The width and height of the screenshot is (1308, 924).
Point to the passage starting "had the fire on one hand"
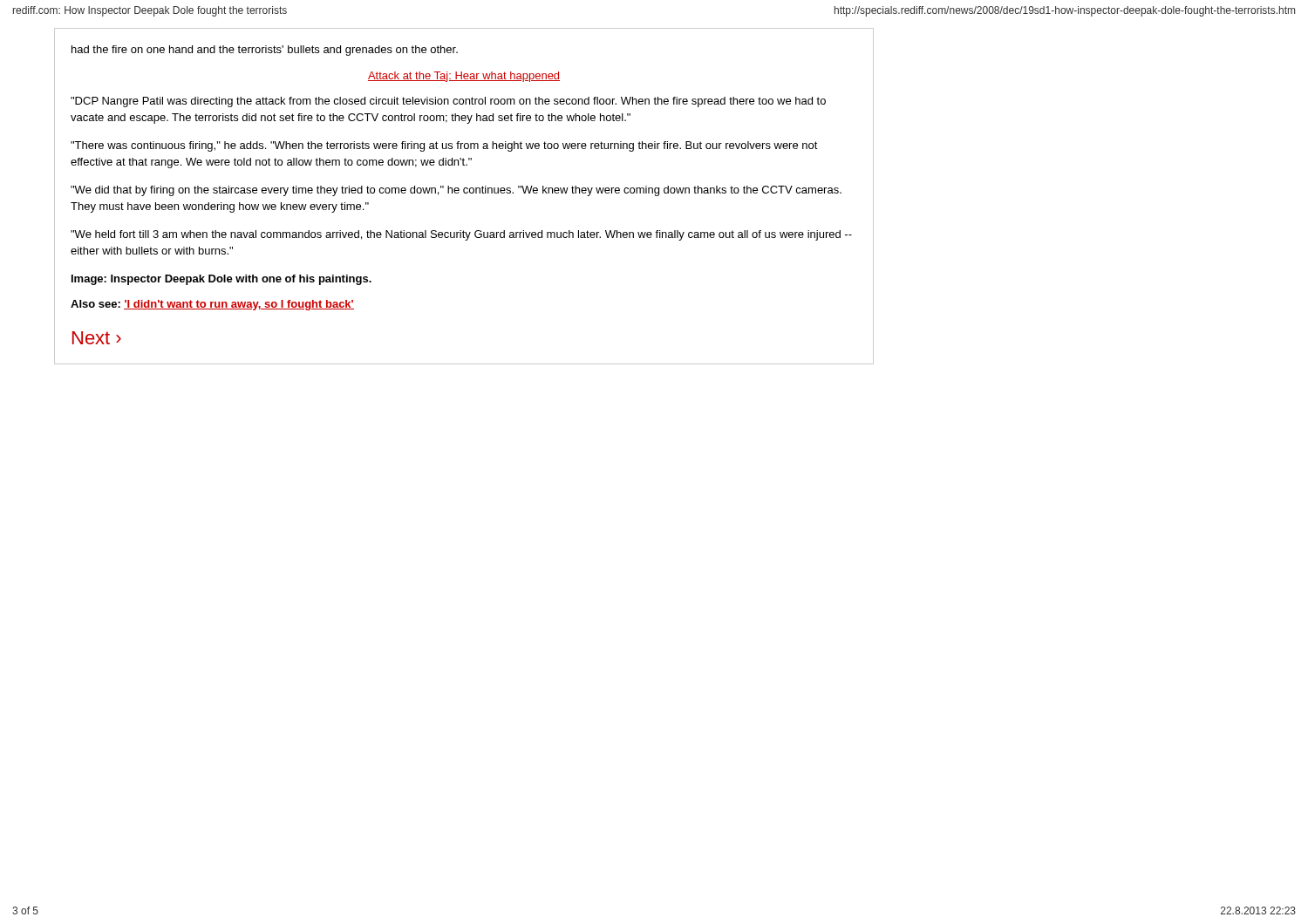(x=265, y=49)
